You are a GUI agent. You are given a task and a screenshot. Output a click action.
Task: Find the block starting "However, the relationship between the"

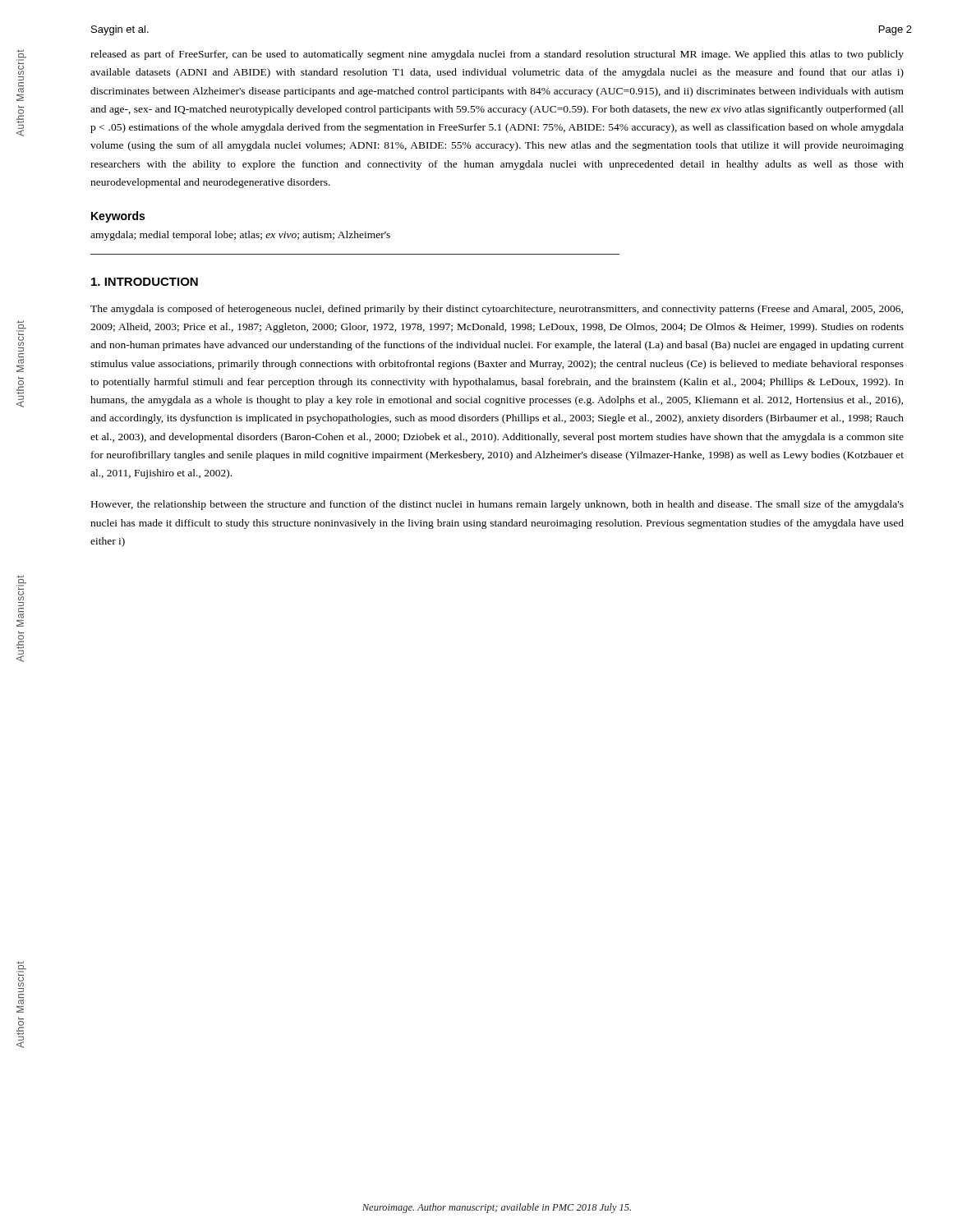(x=497, y=522)
